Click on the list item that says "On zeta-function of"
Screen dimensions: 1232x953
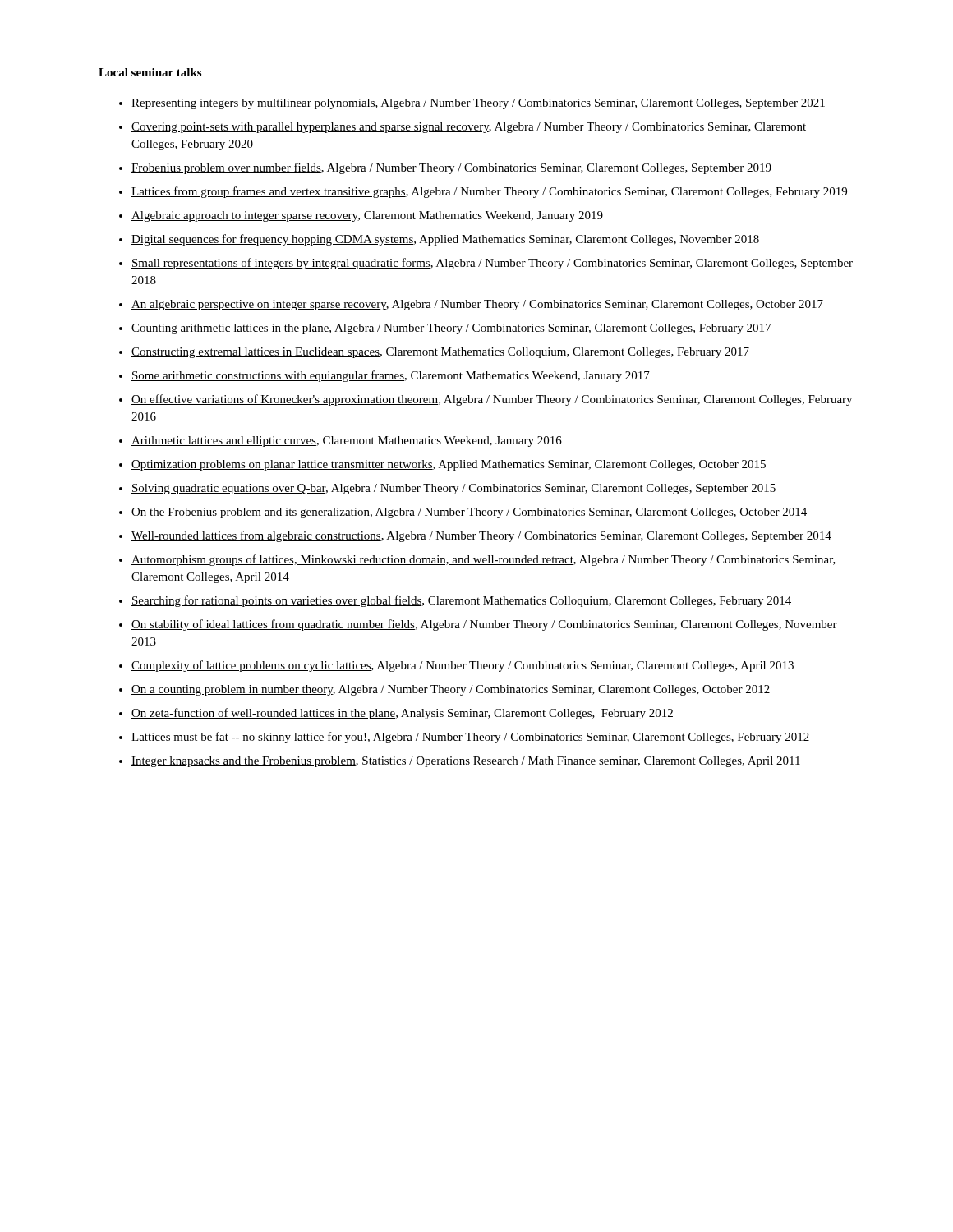402,713
